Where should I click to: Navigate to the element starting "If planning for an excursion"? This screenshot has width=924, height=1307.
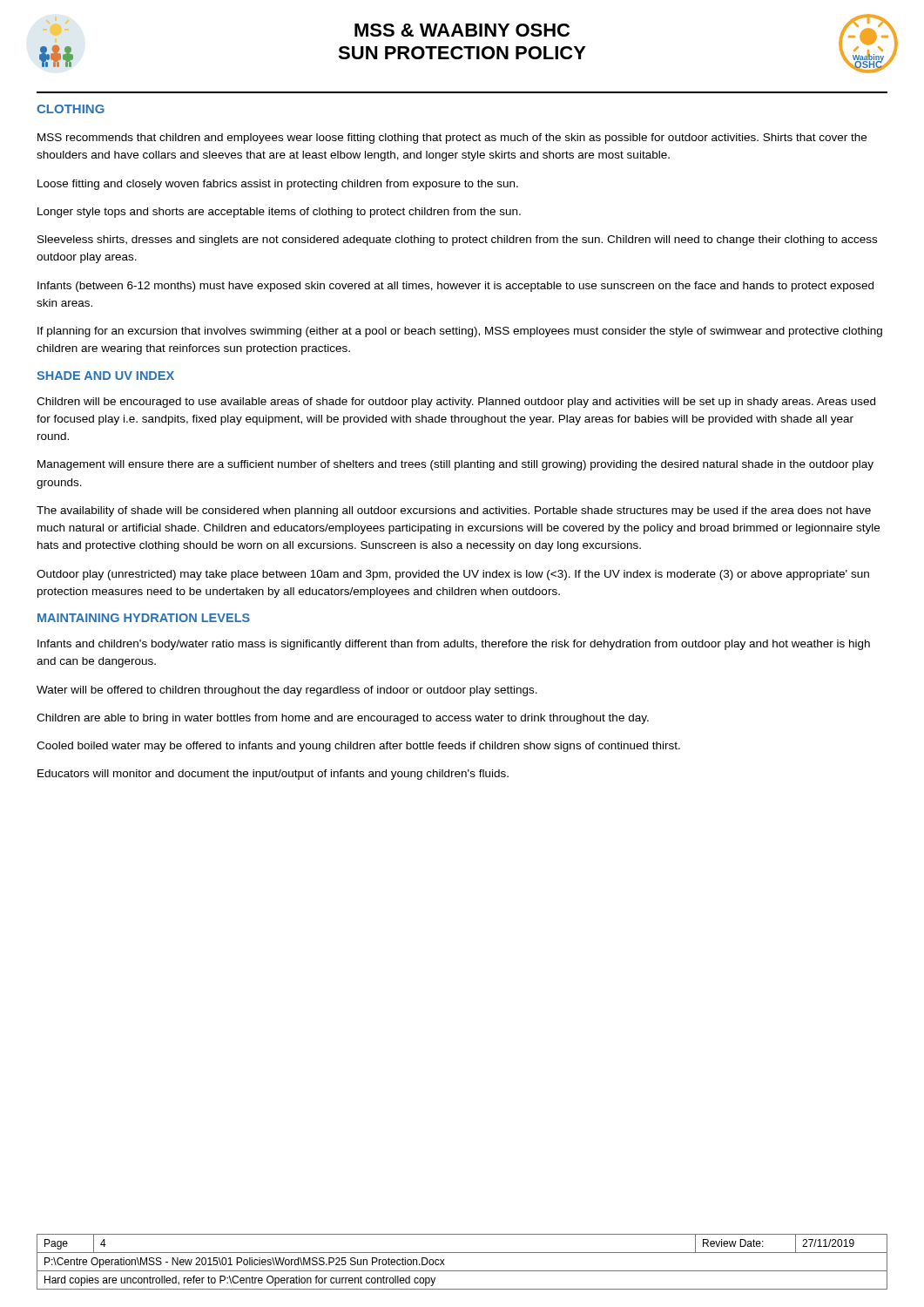pos(460,339)
